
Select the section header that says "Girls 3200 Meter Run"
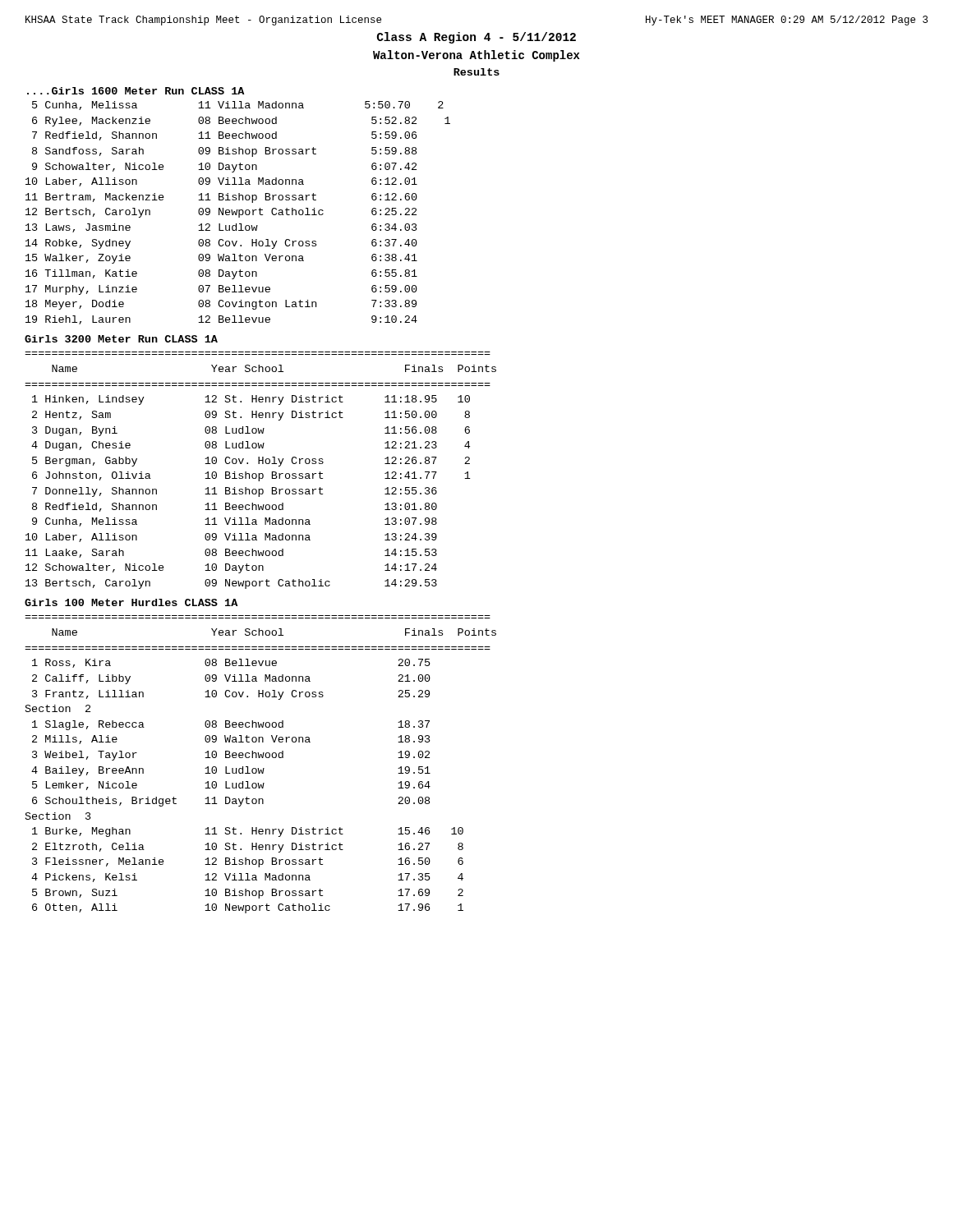coord(121,340)
